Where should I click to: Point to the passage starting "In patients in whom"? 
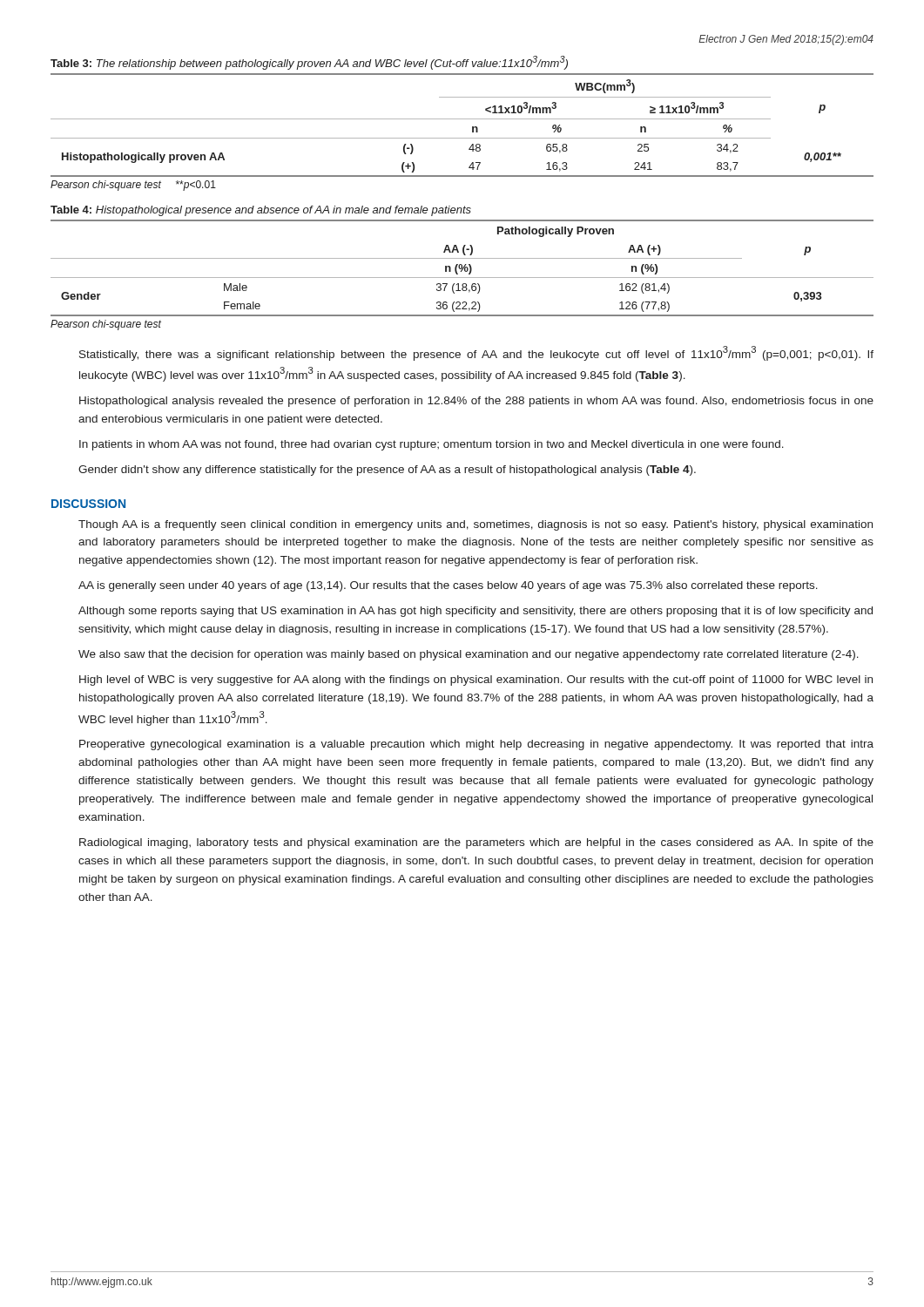tap(431, 444)
